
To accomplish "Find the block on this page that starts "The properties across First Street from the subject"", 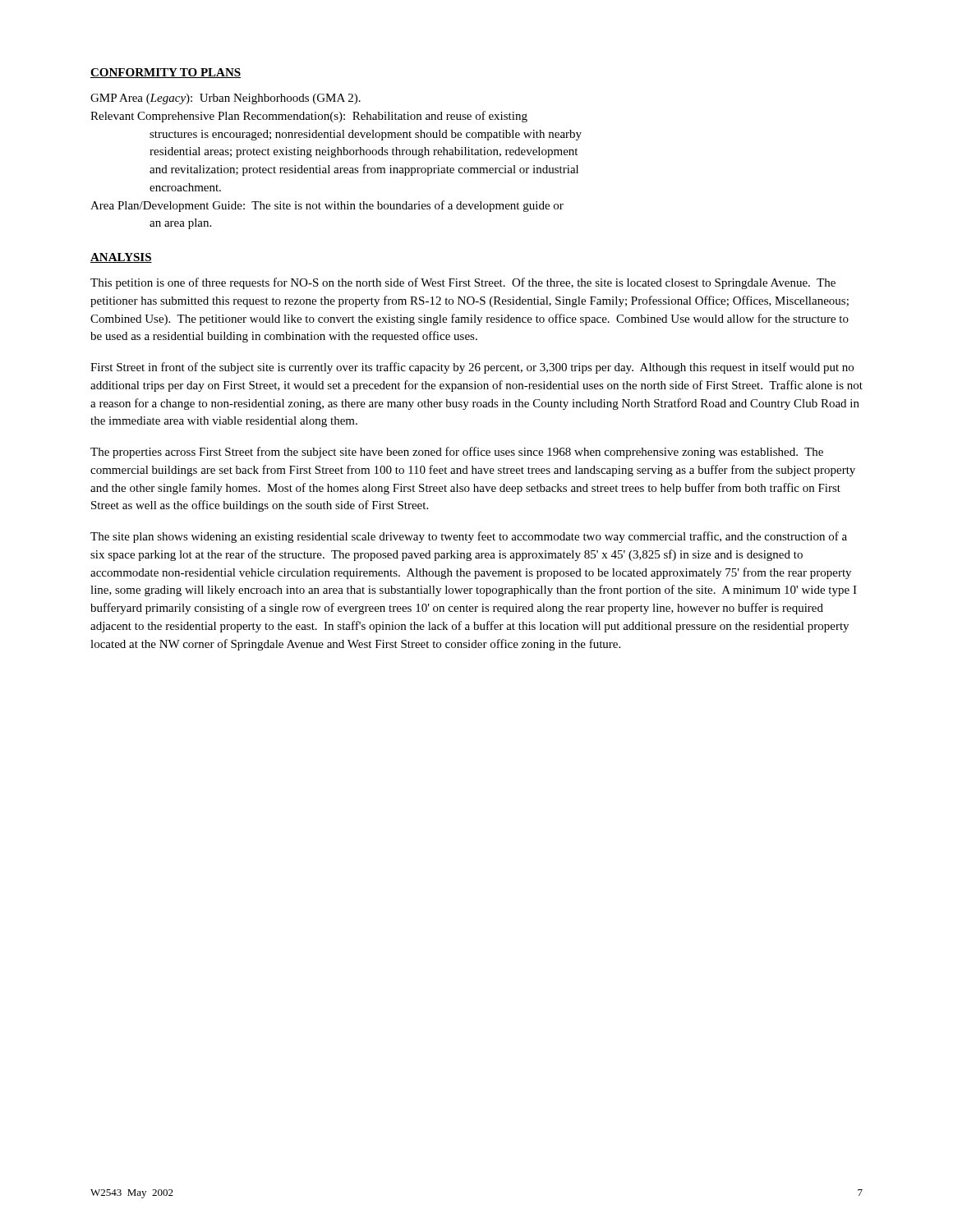I will [473, 479].
